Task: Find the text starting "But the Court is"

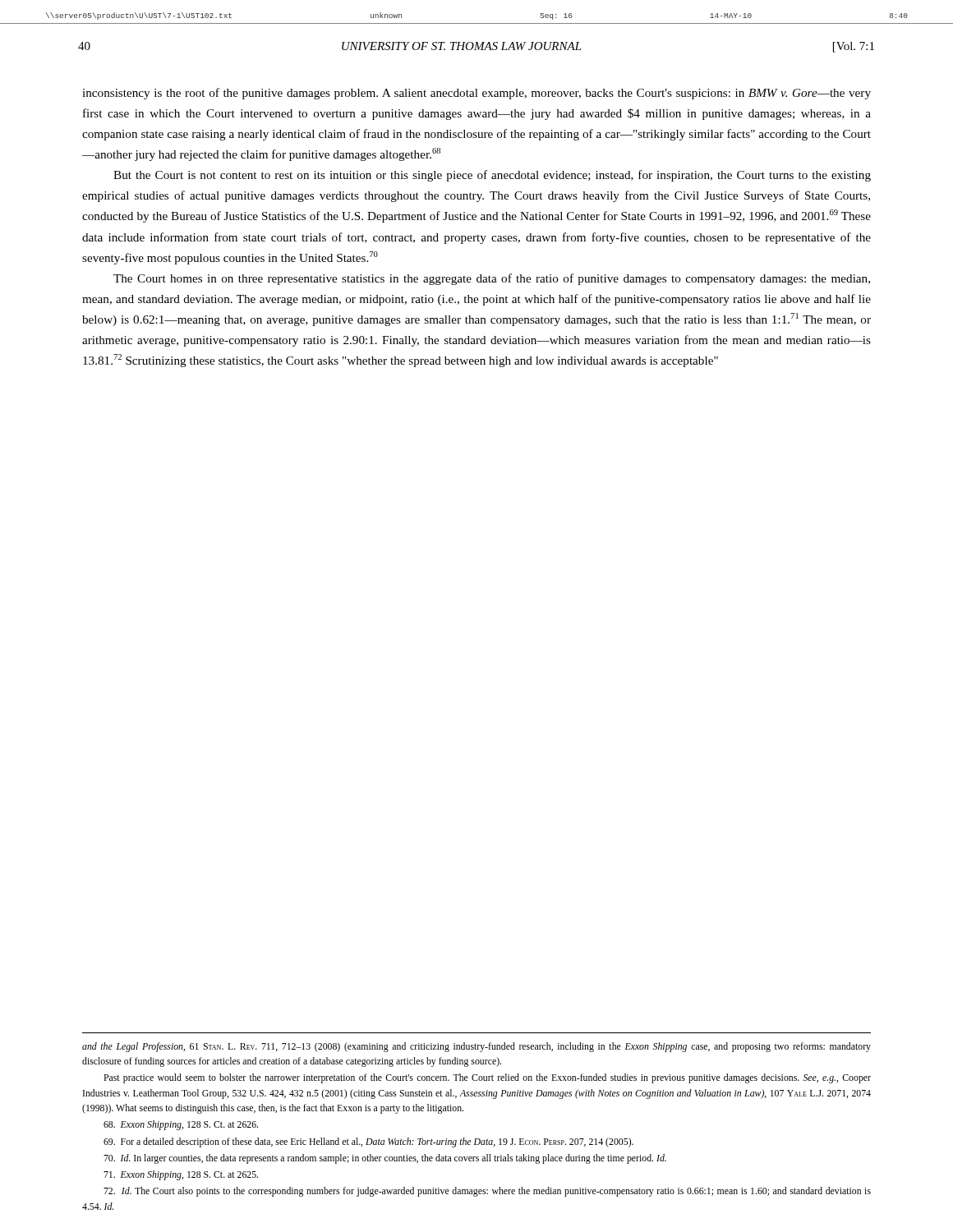Action: [476, 216]
